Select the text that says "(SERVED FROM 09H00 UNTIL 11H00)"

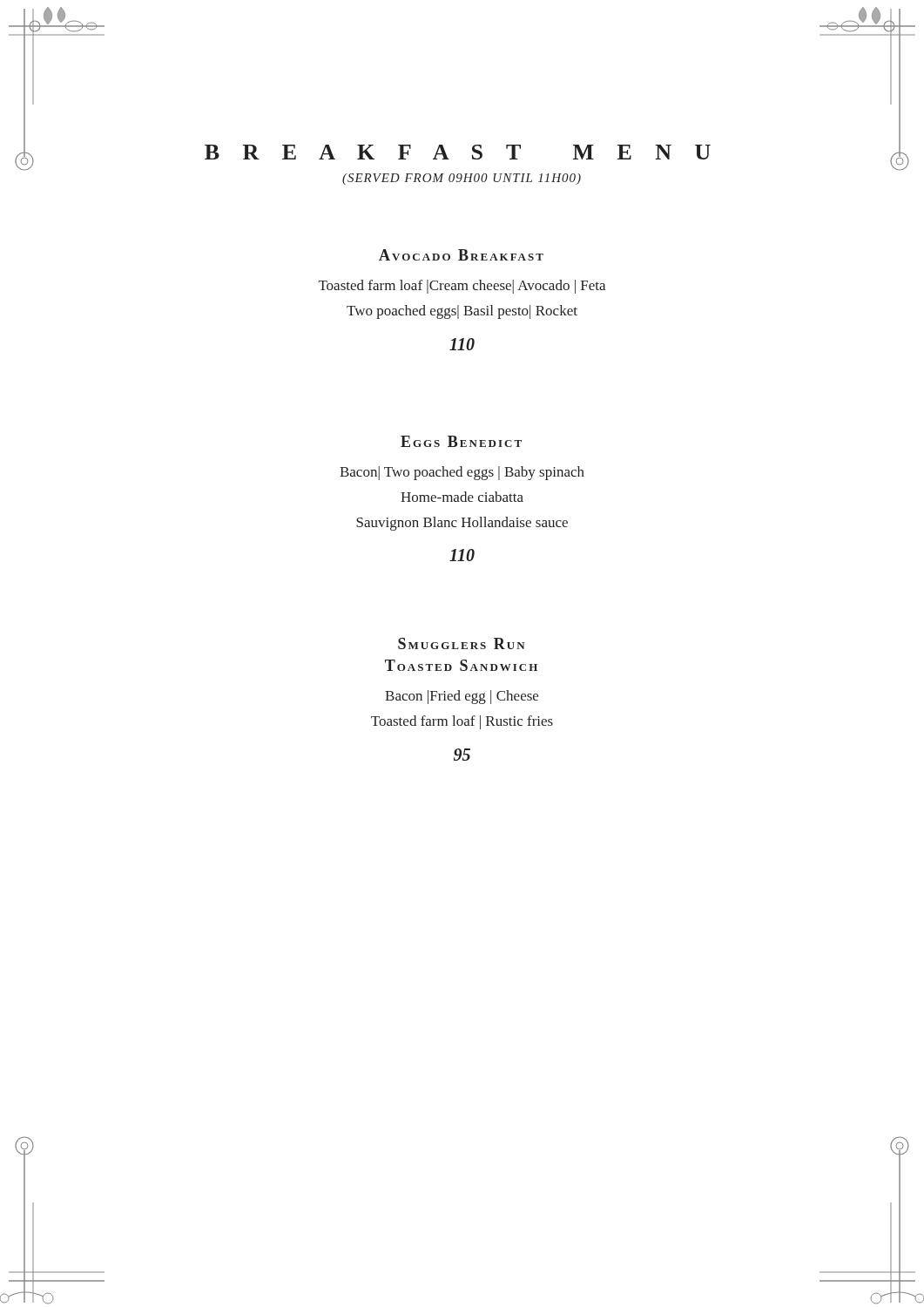click(462, 178)
